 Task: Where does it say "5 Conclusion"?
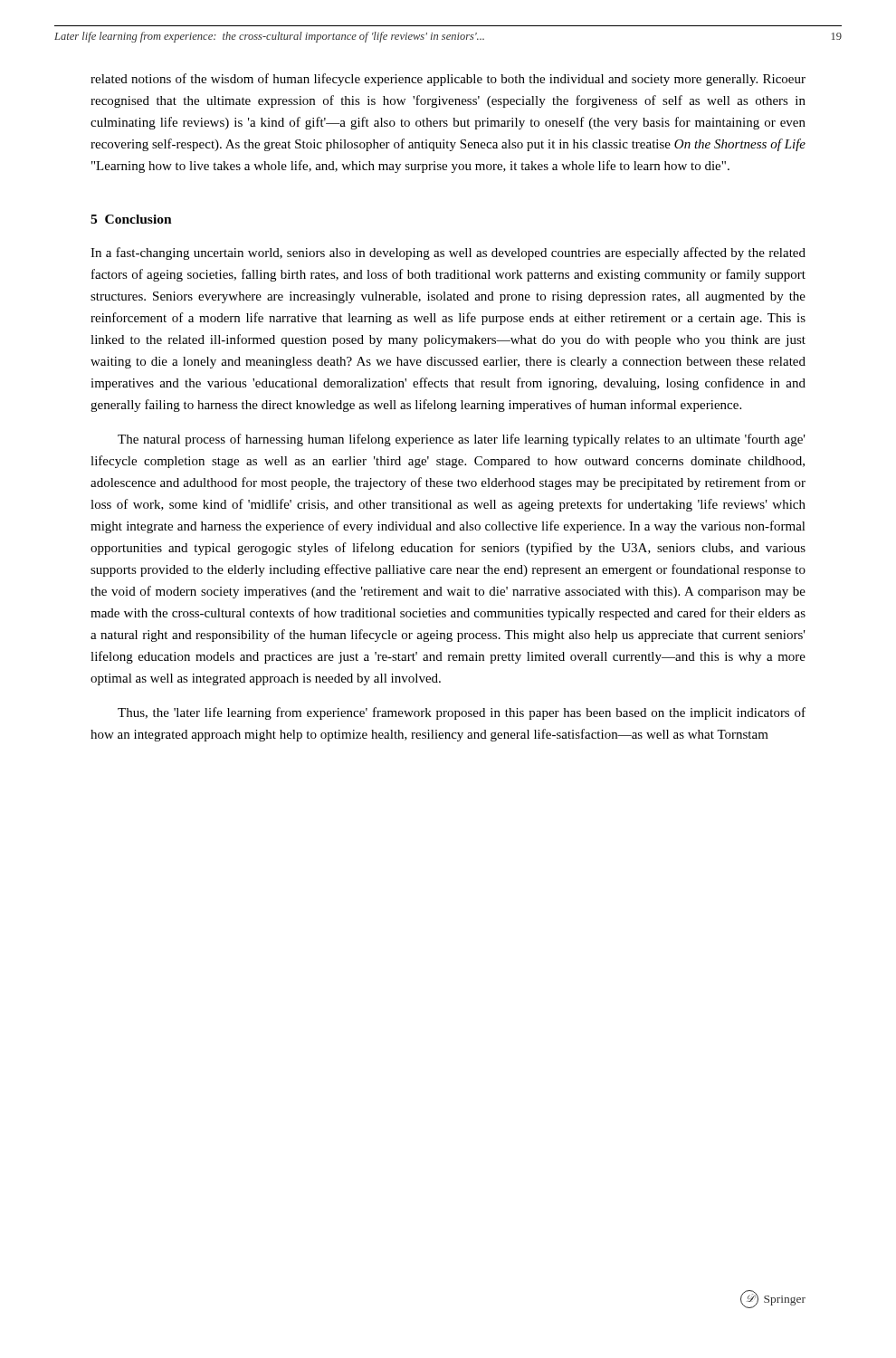pyautogui.click(x=131, y=219)
